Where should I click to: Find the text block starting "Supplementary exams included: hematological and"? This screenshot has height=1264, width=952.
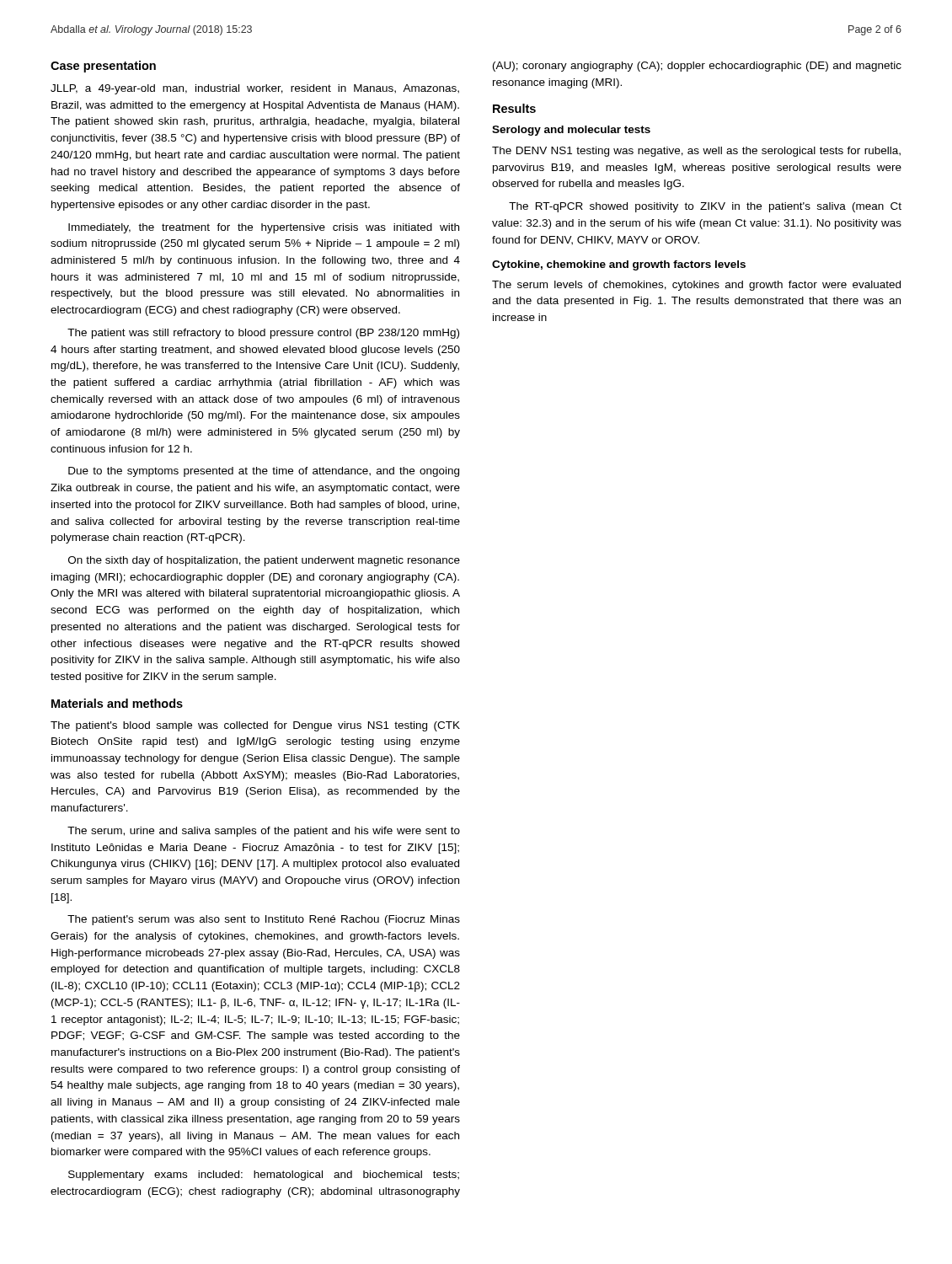pyautogui.click(x=106, y=66)
